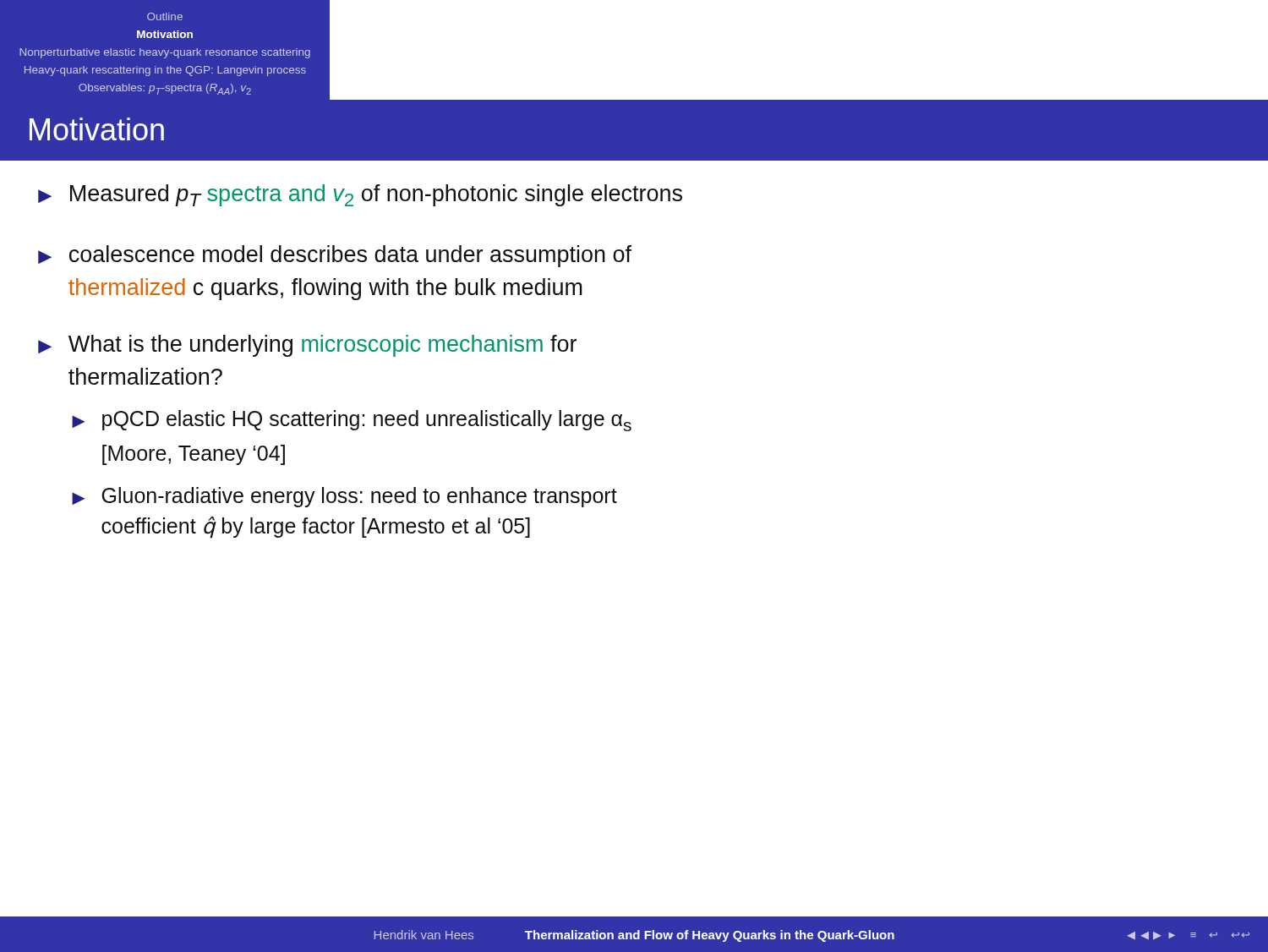Where is the passage that starts "► coalescence model describes data under assumption of"?
The height and width of the screenshot is (952, 1268).
[x=634, y=272]
